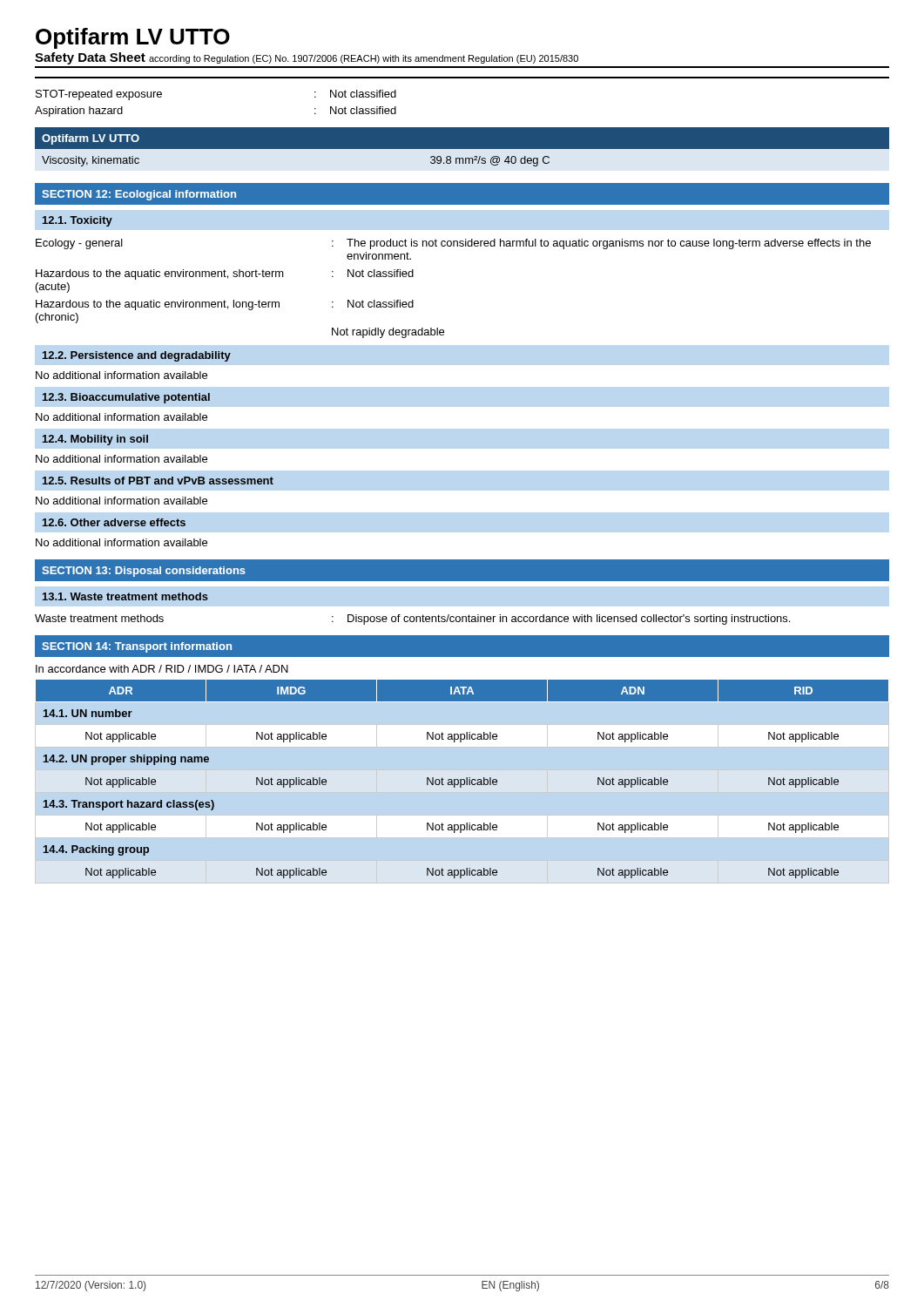Viewport: 924px width, 1307px height.
Task: Find the section header on this page that starts "SECTION 13: Disposal"
Action: [x=462, y=570]
